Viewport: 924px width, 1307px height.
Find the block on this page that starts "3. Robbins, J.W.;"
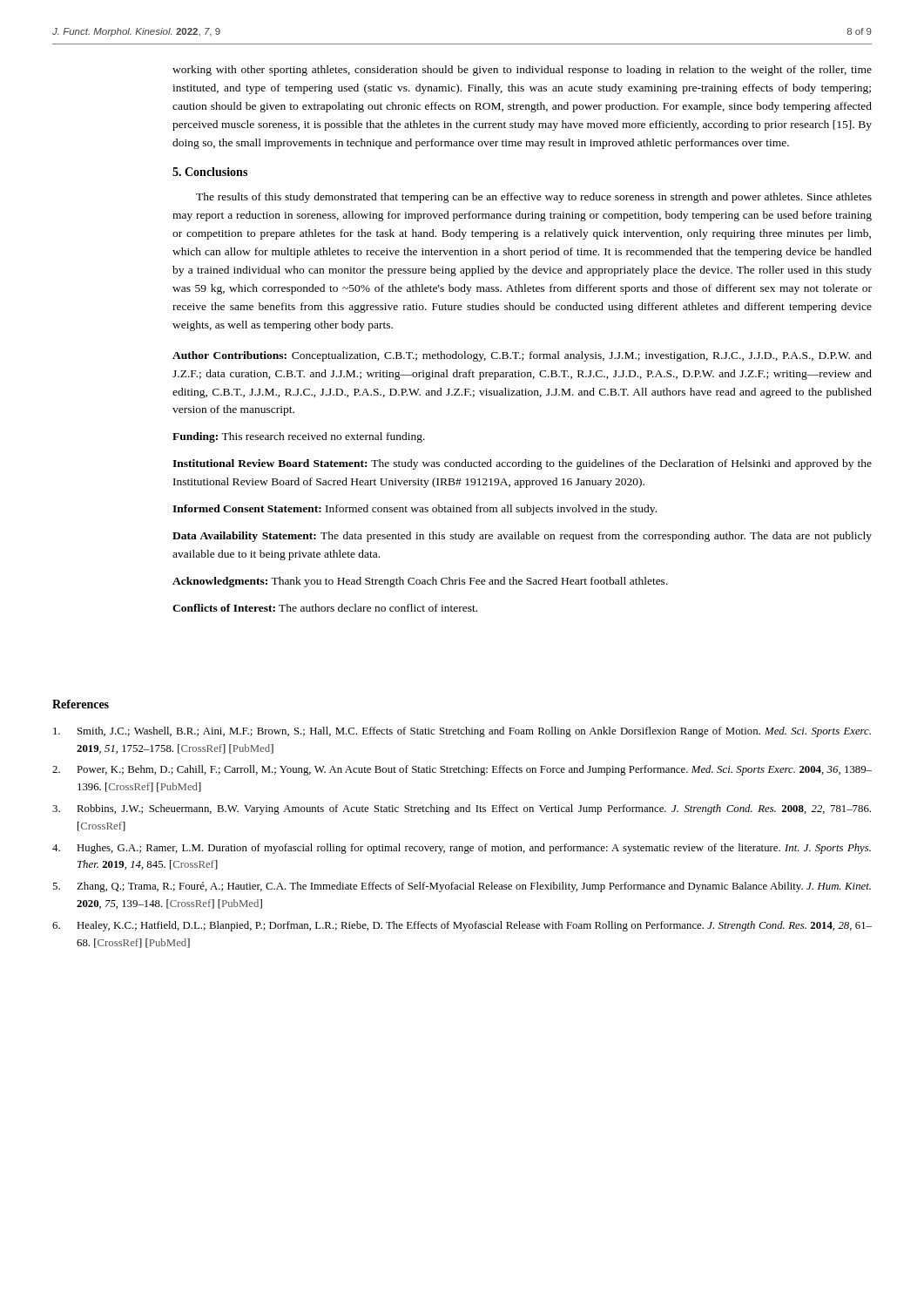[462, 818]
